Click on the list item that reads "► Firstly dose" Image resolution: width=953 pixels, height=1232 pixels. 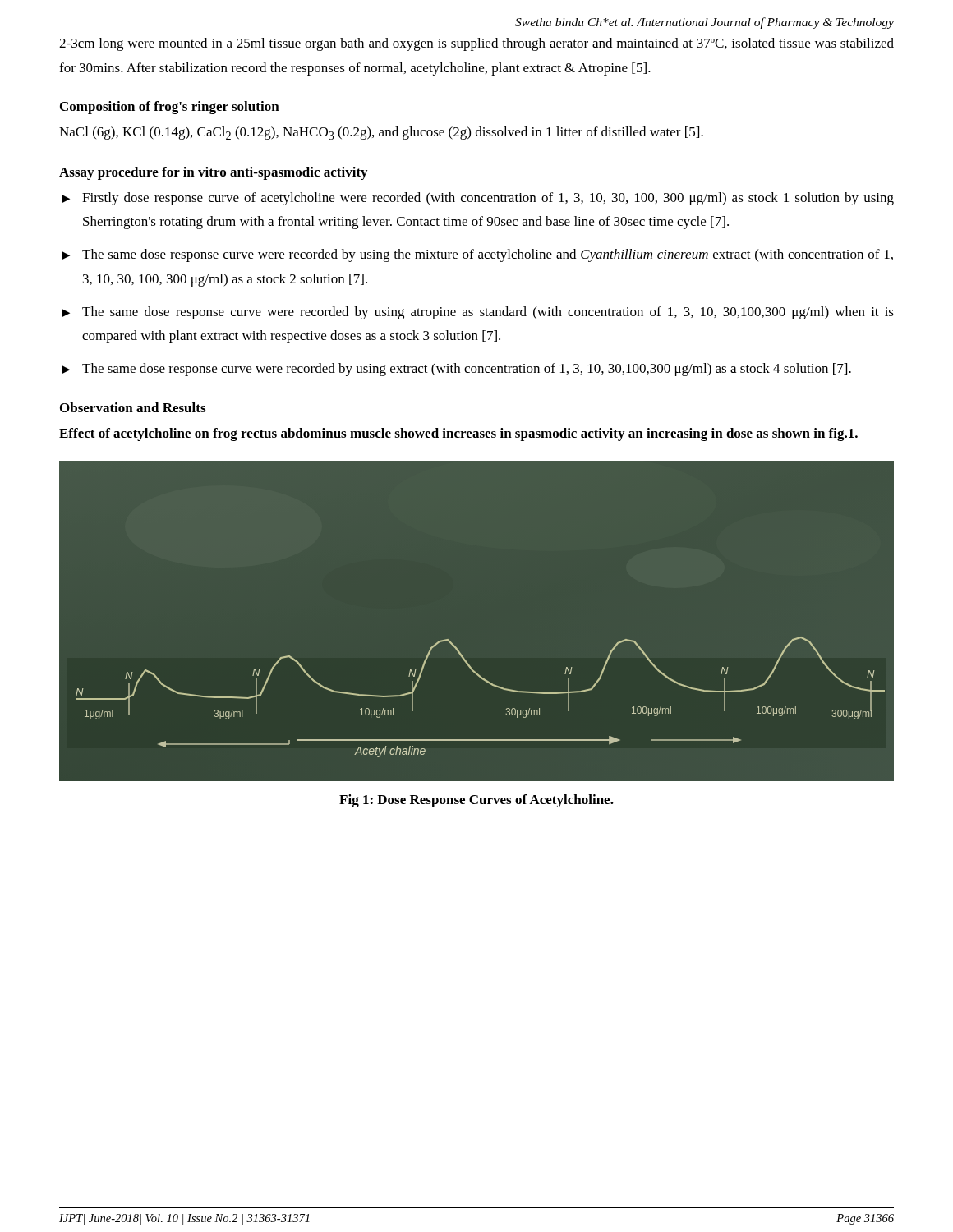[x=476, y=210]
